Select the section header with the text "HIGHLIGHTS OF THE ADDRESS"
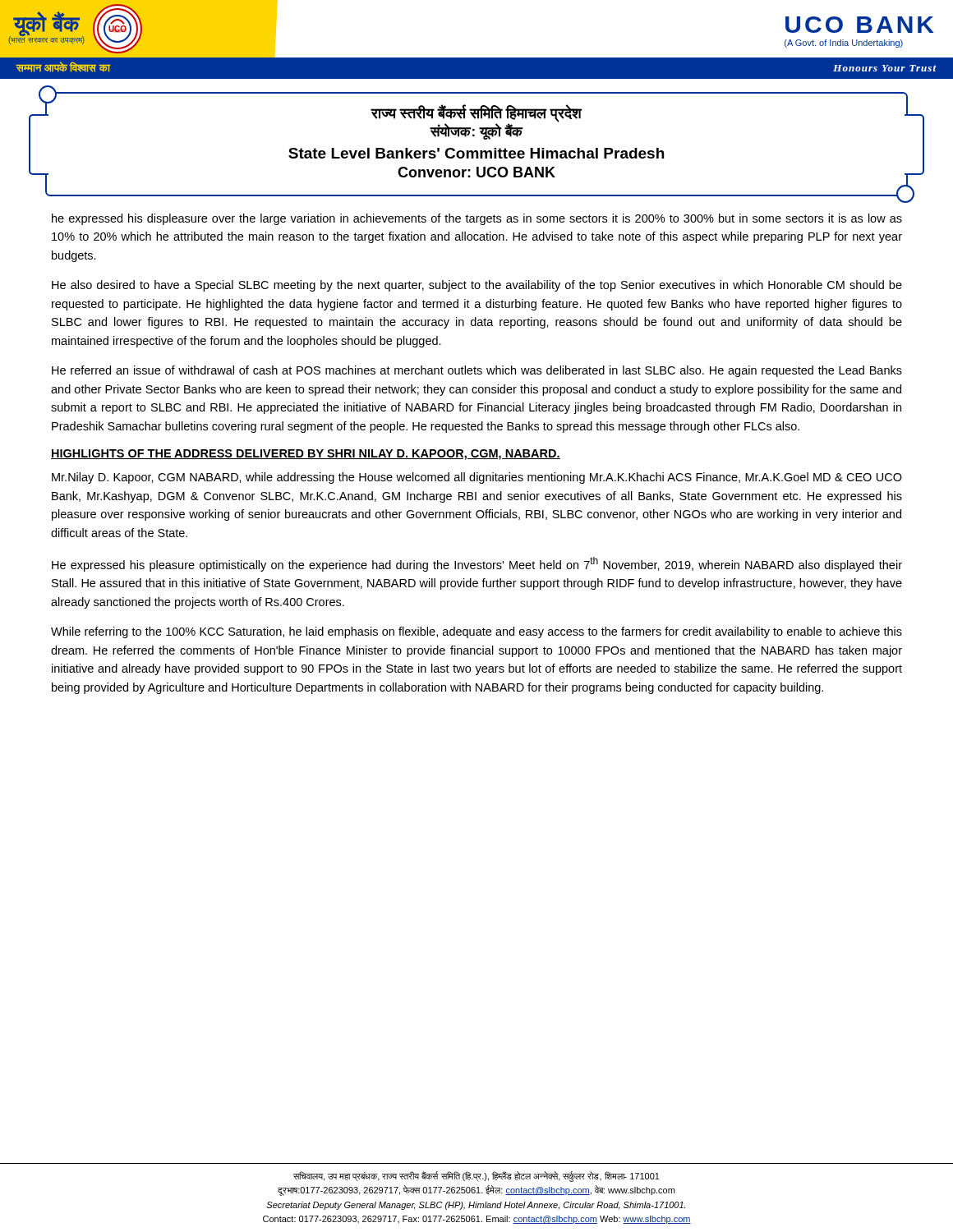This screenshot has width=953, height=1232. pyautogui.click(x=305, y=453)
